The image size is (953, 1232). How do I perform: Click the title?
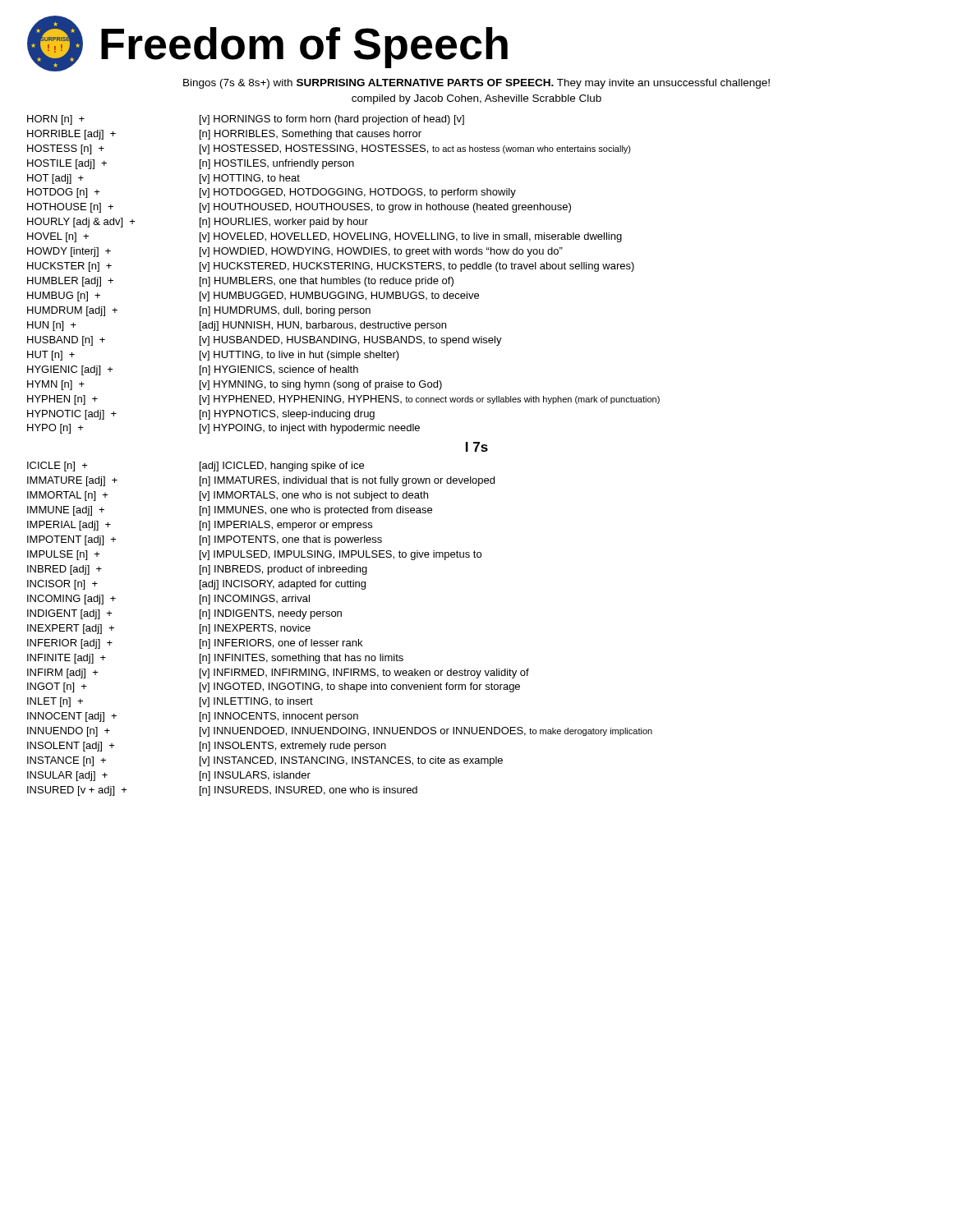pyautogui.click(x=304, y=43)
